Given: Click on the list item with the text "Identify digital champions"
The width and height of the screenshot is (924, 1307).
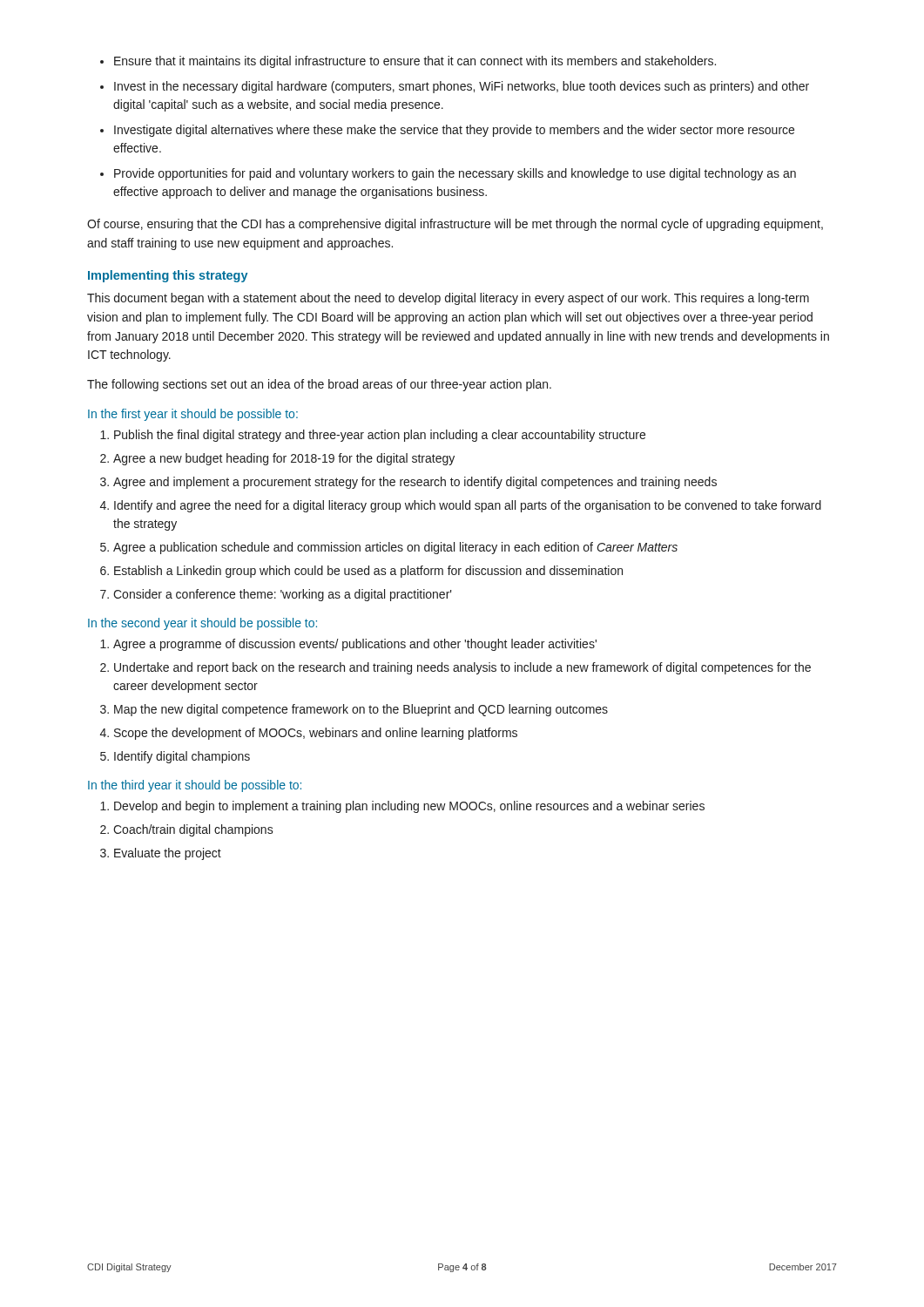Looking at the screenshot, I should tap(182, 756).
